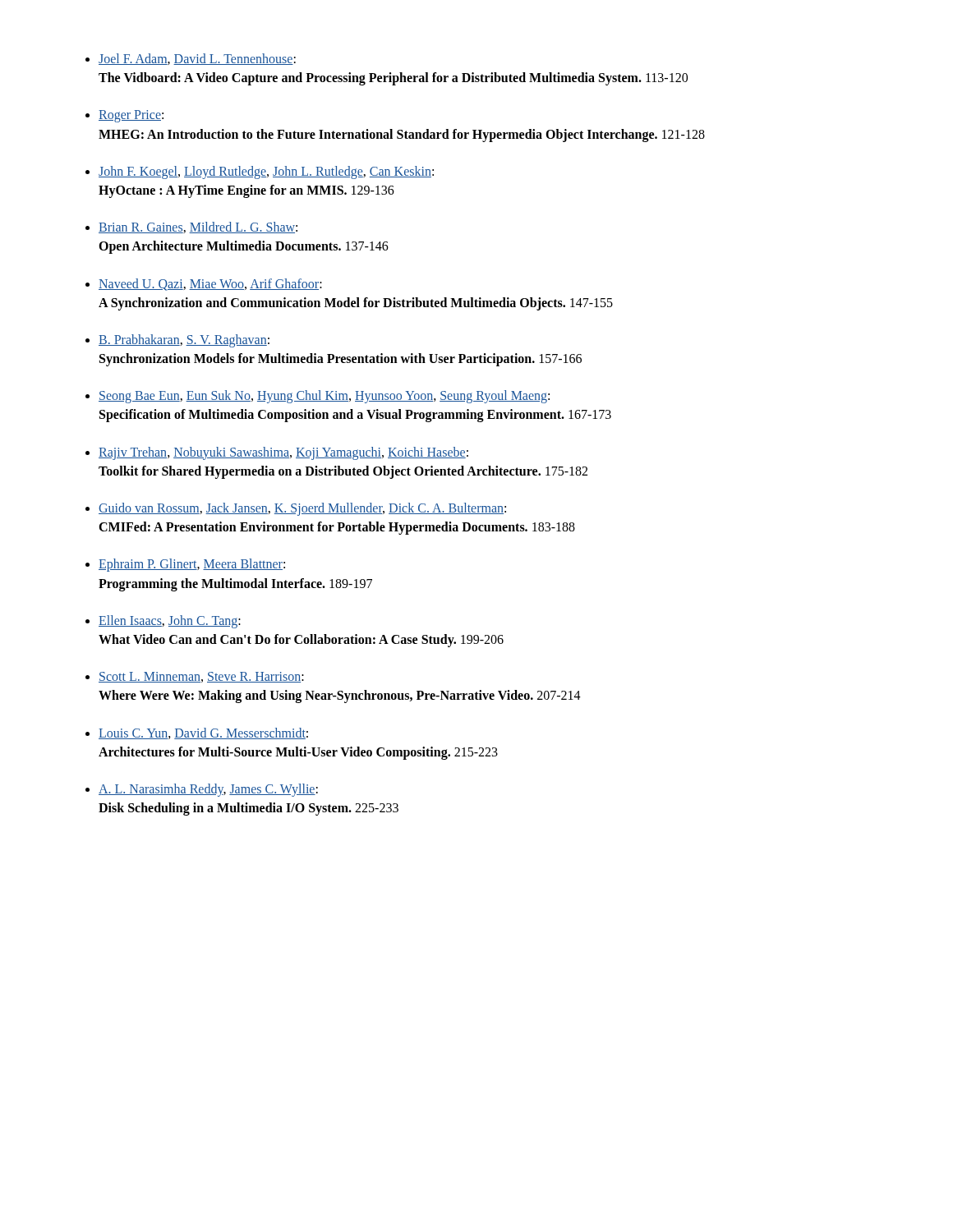Where is the passage that starts "Scott L. Minneman, Steve"?

pos(340,686)
